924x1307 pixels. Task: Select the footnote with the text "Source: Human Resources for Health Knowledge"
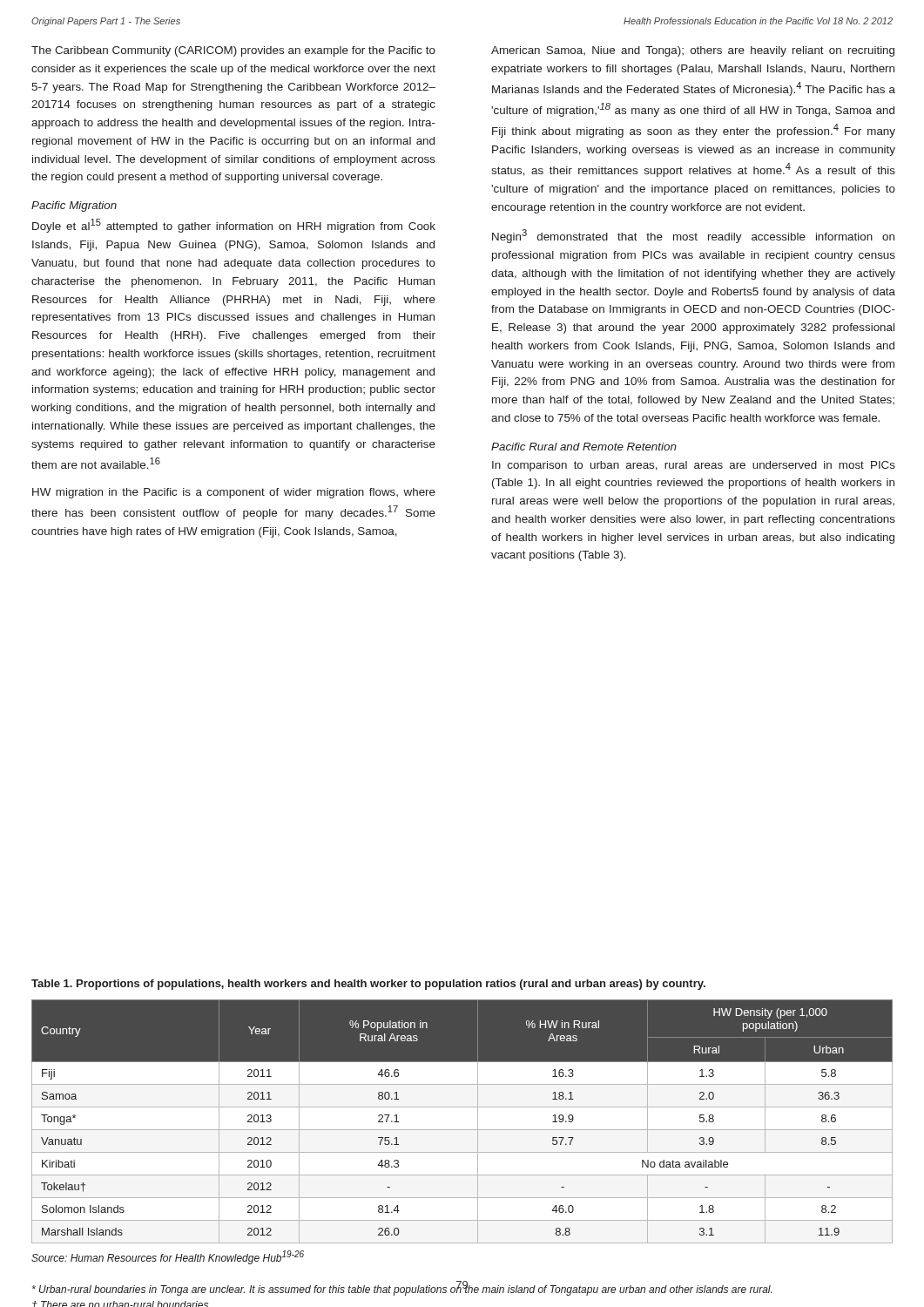click(402, 1278)
